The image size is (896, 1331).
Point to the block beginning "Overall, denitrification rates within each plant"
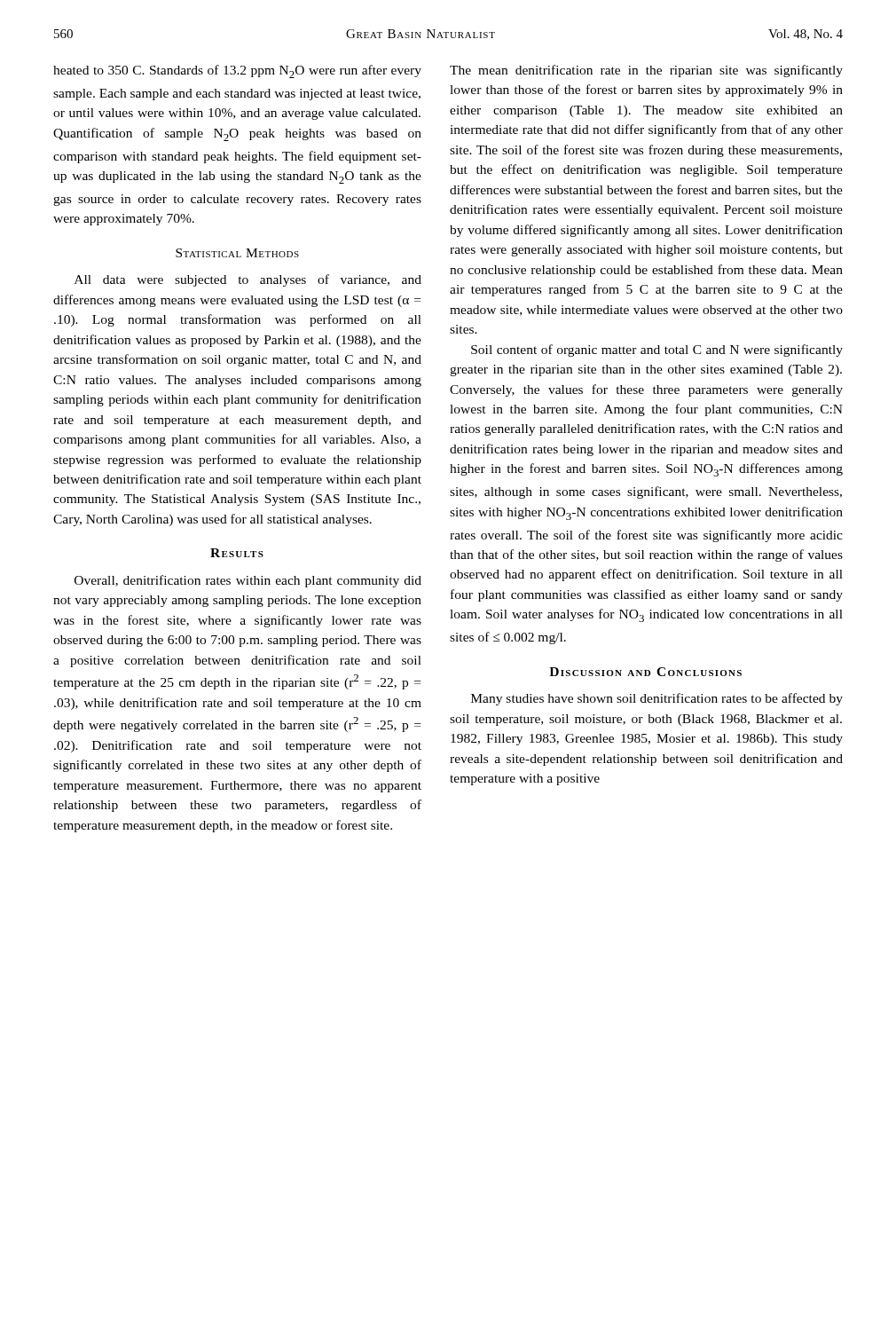(237, 703)
